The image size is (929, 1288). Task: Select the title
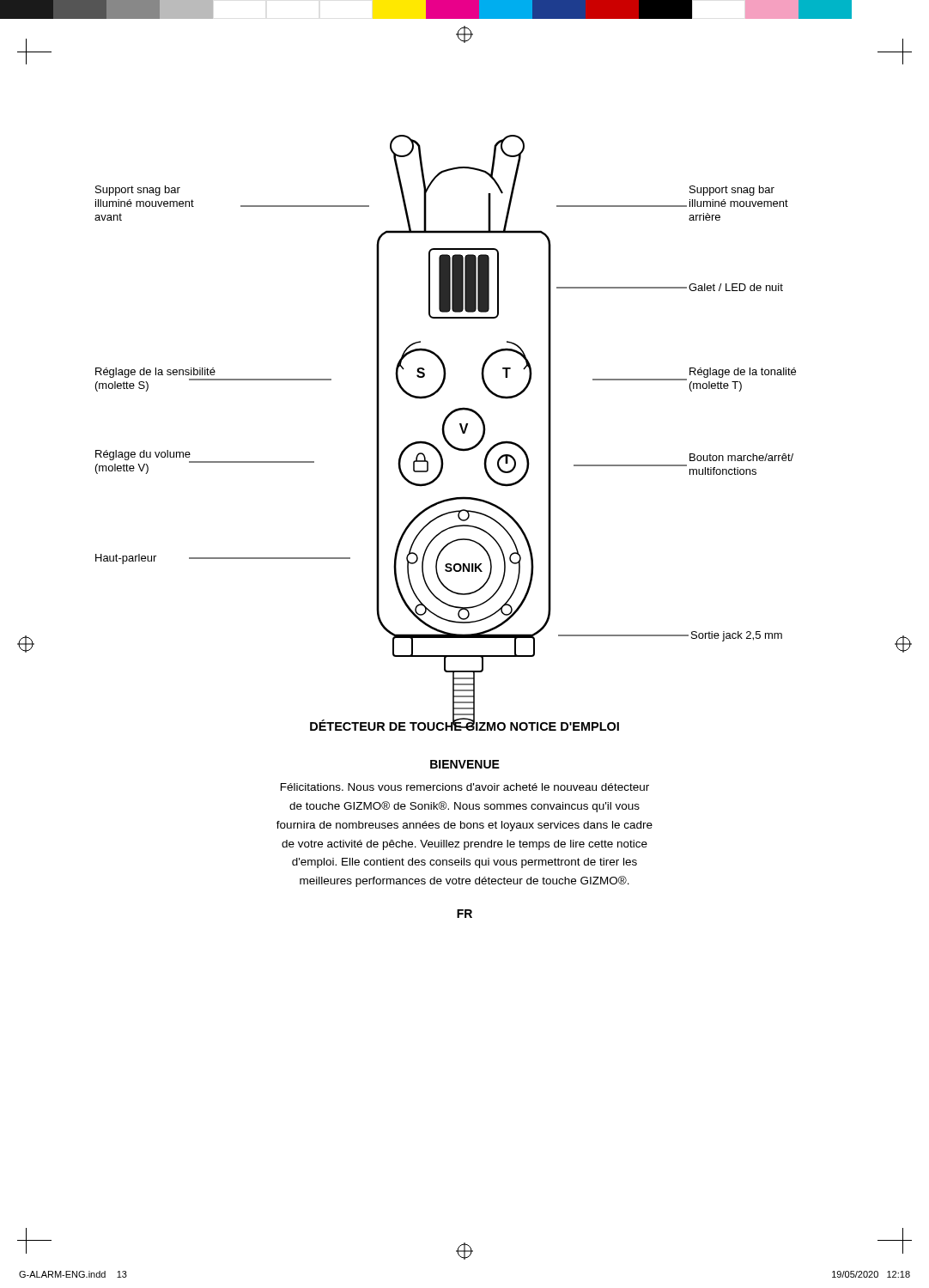pos(464,726)
